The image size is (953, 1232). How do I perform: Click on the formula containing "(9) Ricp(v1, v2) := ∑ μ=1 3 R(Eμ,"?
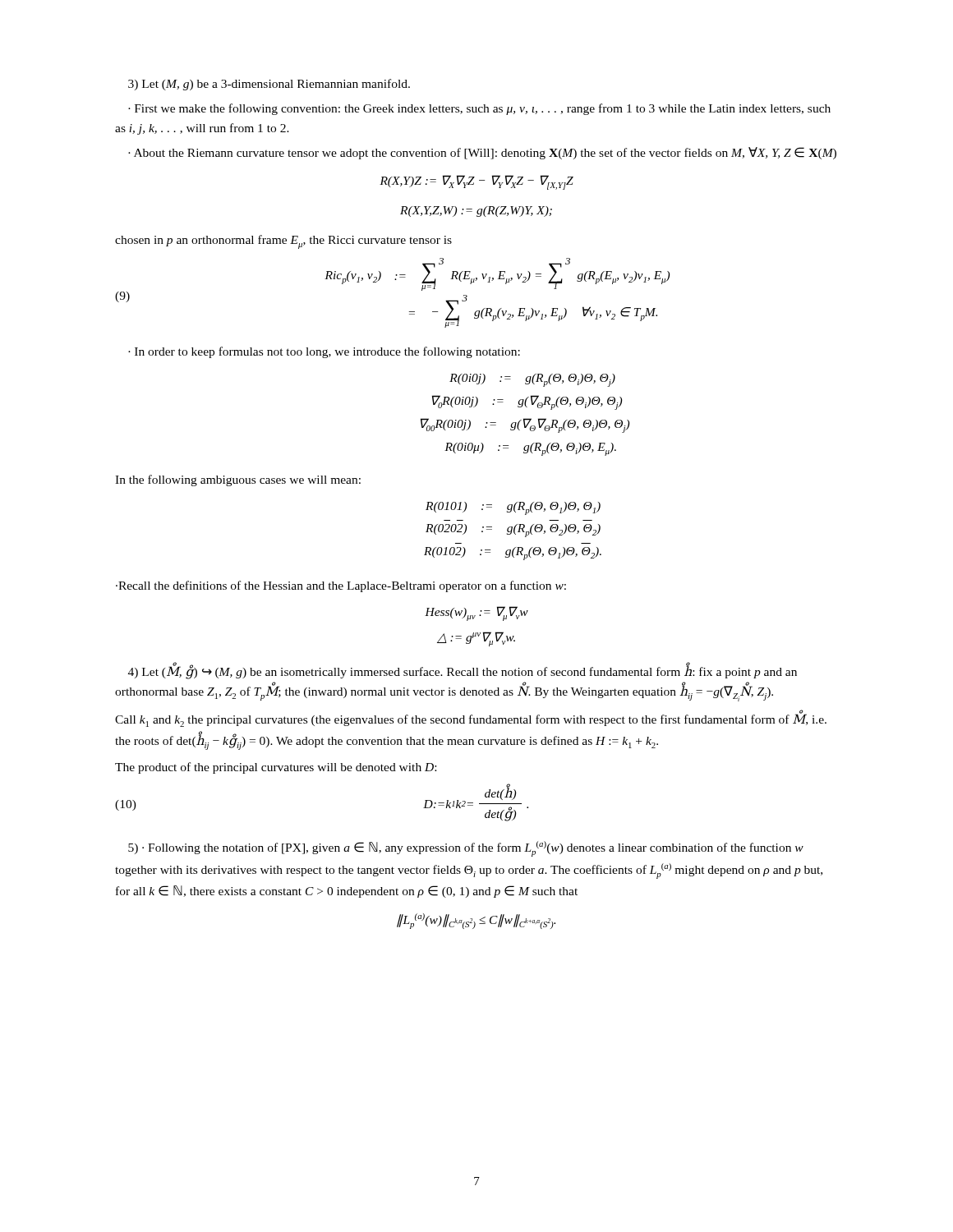[476, 295]
